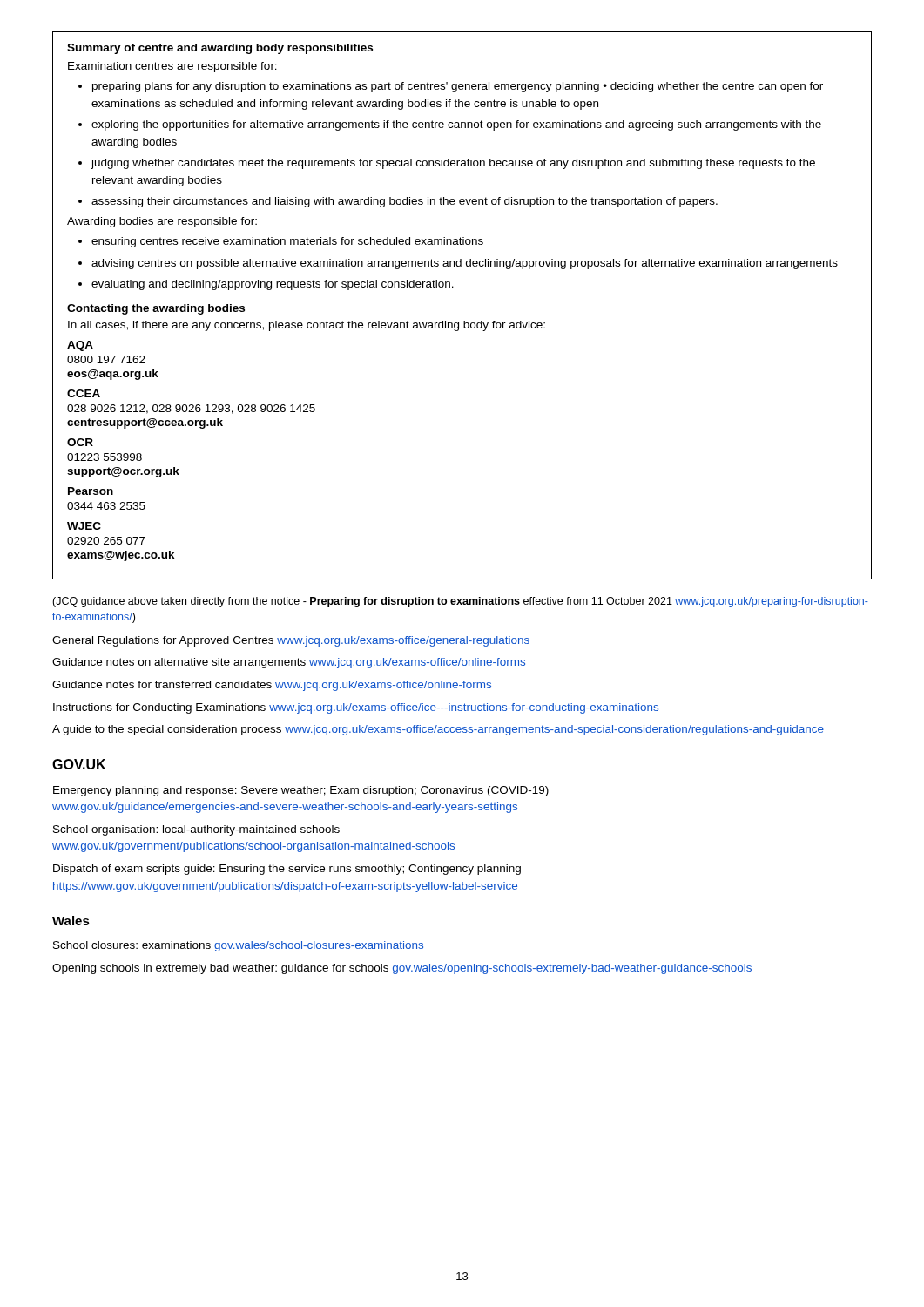Image resolution: width=924 pixels, height=1307 pixels.
Task: Navigate to the text starting "School organisation: local-authority-maintained schoolswww.gov.uk/government/publications/school-organisation-maintained-schools"
Action: [254, 837]
